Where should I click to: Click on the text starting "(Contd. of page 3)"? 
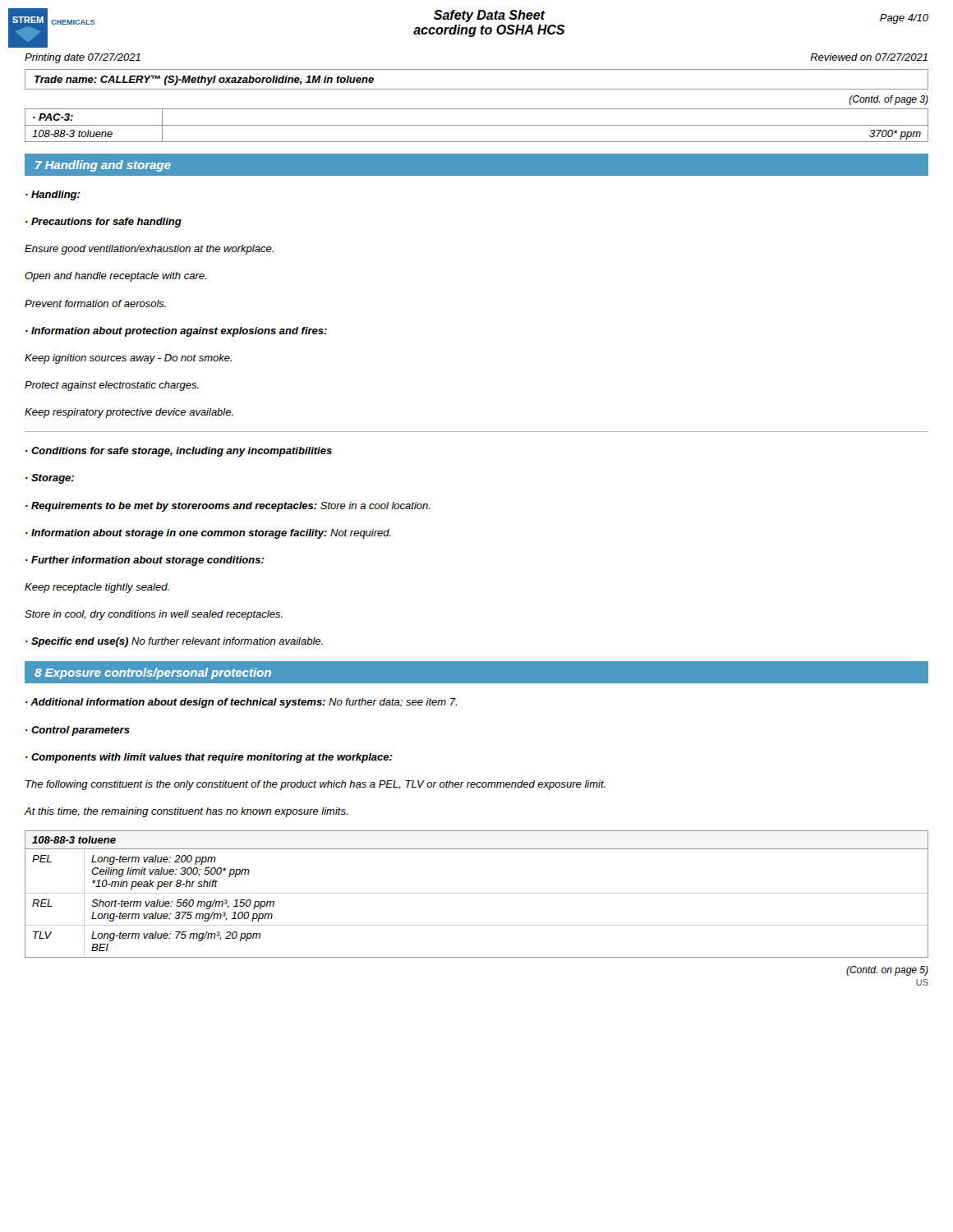point(889,99)
